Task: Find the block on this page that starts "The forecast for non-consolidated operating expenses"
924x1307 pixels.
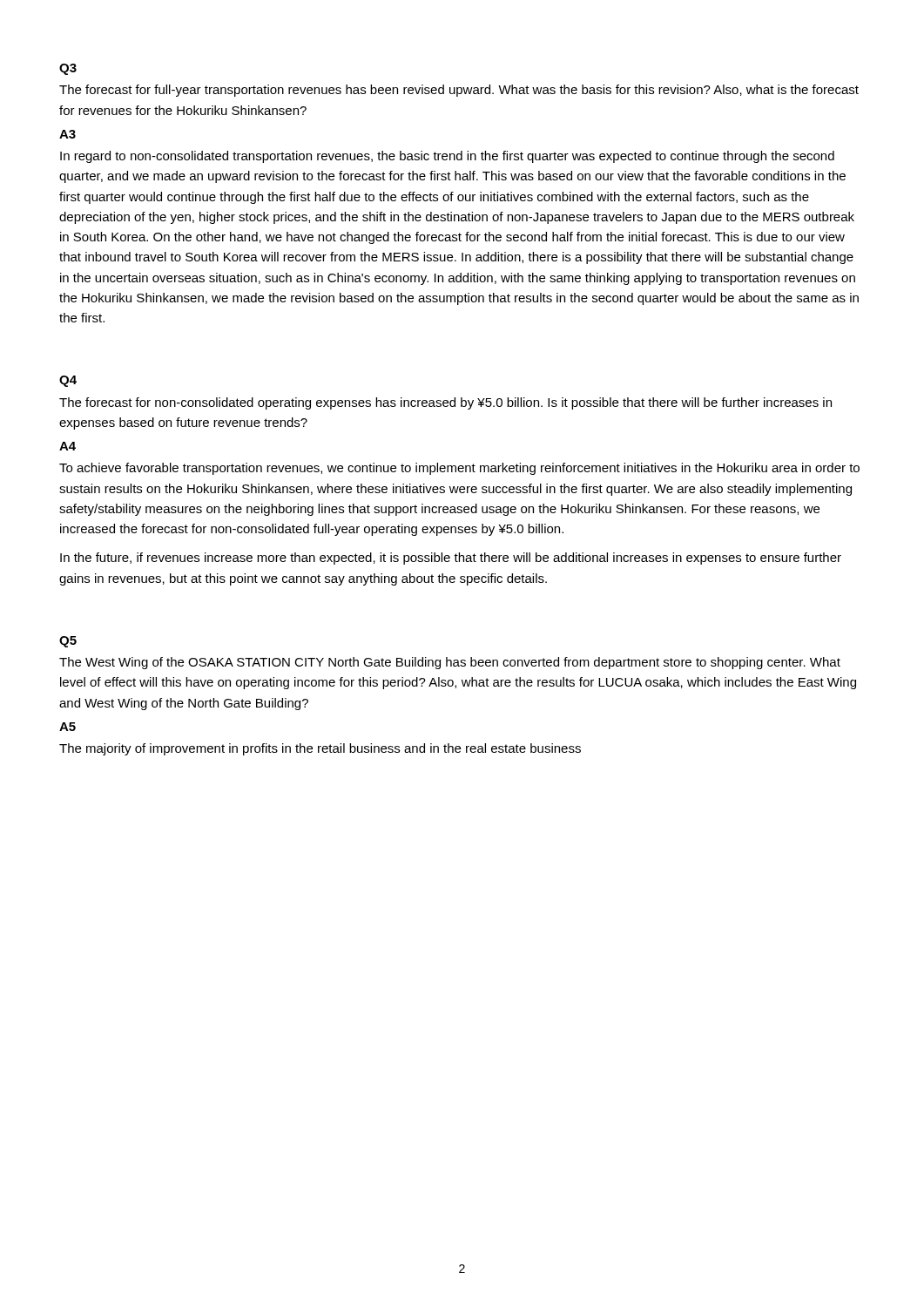Action: pyautogui.click(x=446, y=412)
